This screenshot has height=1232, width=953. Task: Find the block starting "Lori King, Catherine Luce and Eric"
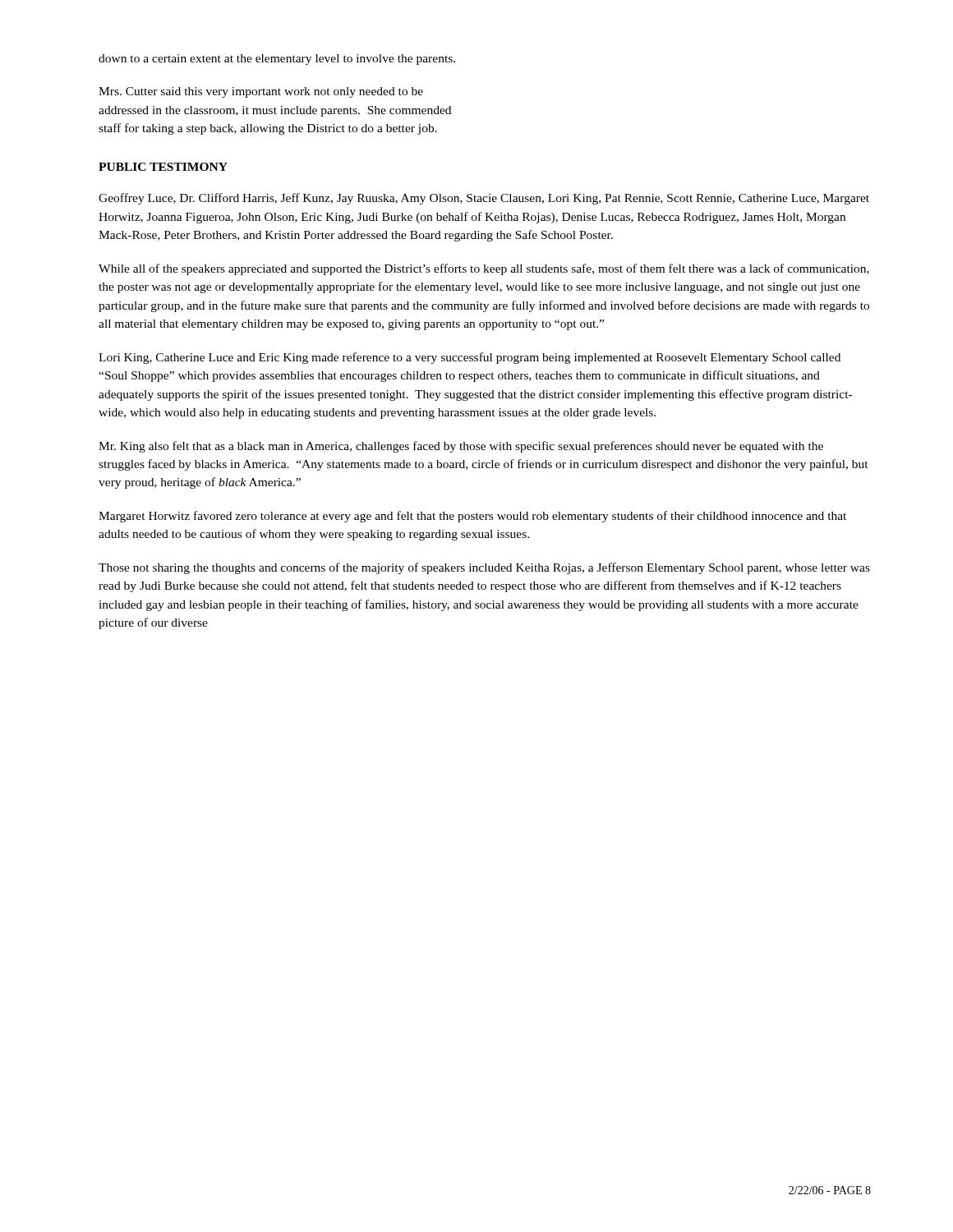pos(475,384)
